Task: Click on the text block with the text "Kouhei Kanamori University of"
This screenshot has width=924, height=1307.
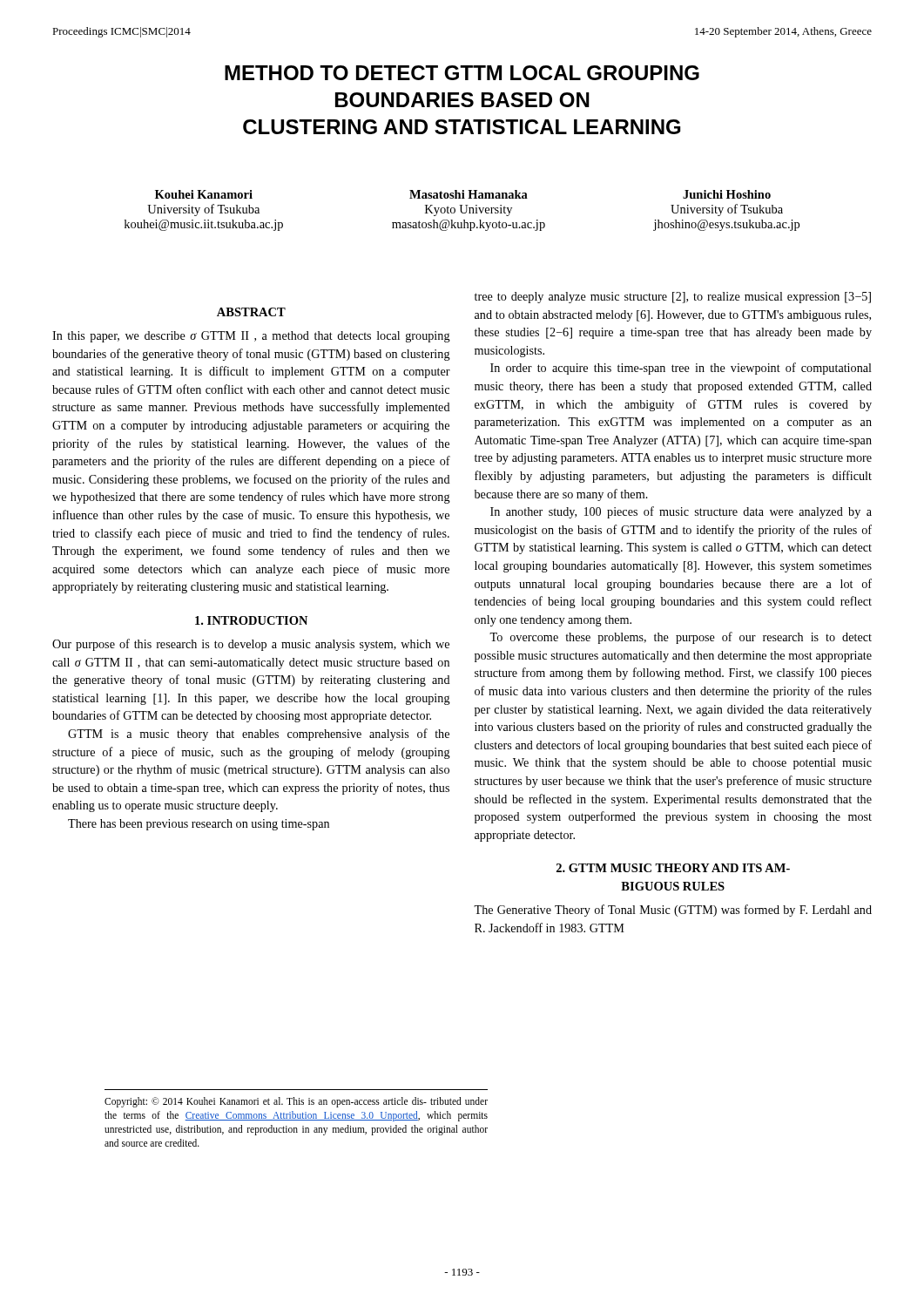Action: click(462, 210)
